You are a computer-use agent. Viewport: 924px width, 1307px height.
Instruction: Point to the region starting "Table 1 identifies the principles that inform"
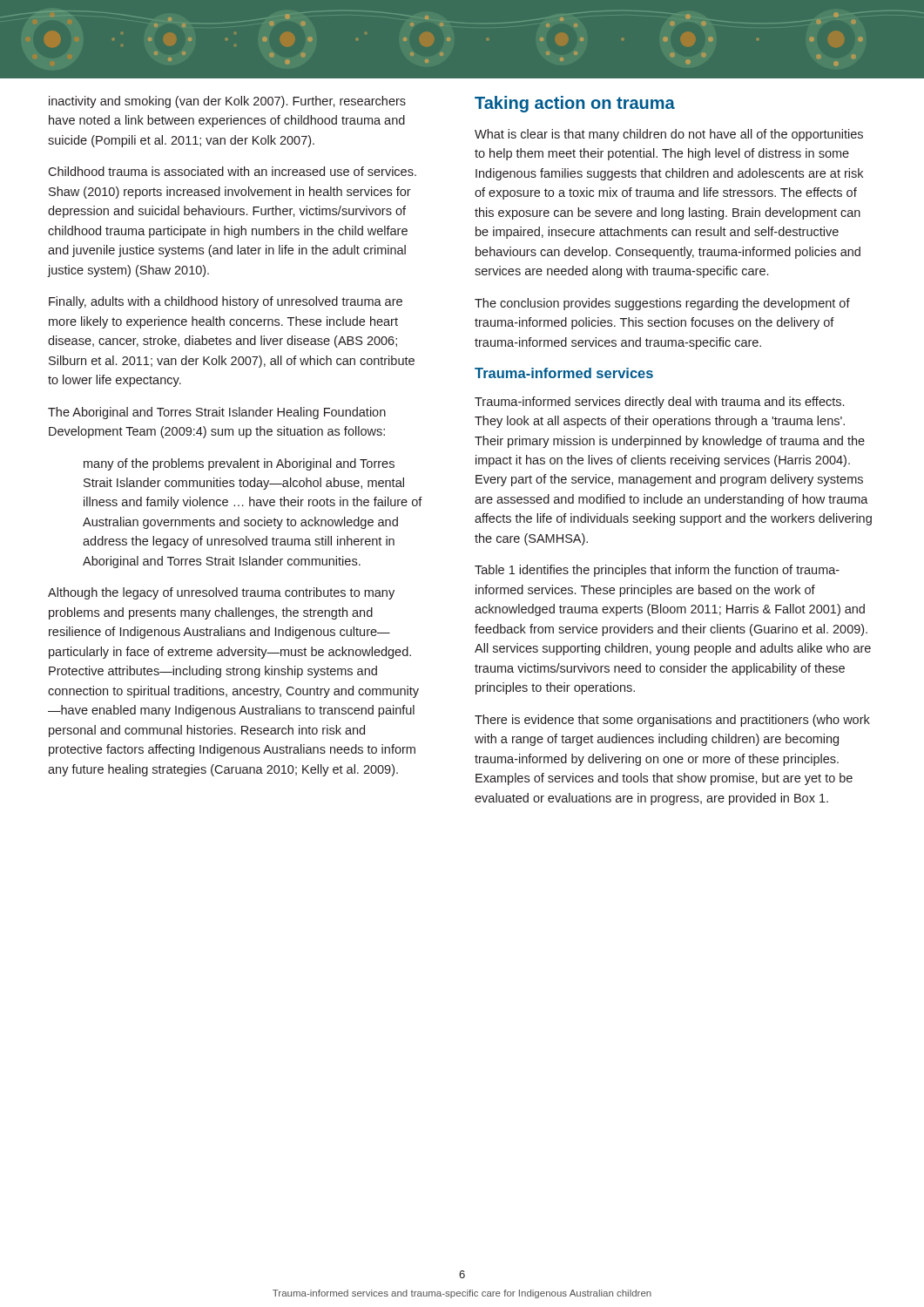(675, 629)
